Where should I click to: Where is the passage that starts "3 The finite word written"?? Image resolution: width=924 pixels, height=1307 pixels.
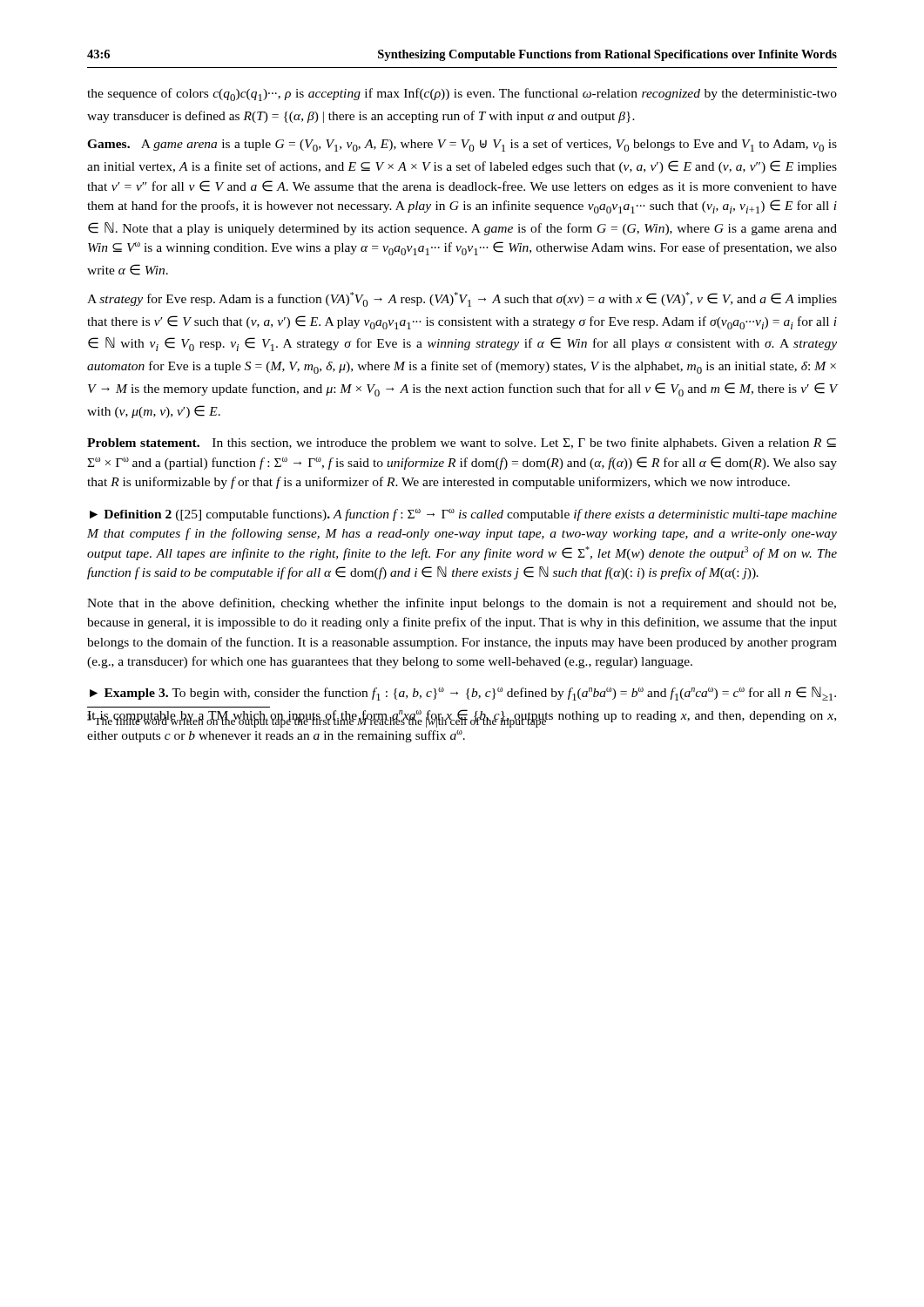[317, 720]
